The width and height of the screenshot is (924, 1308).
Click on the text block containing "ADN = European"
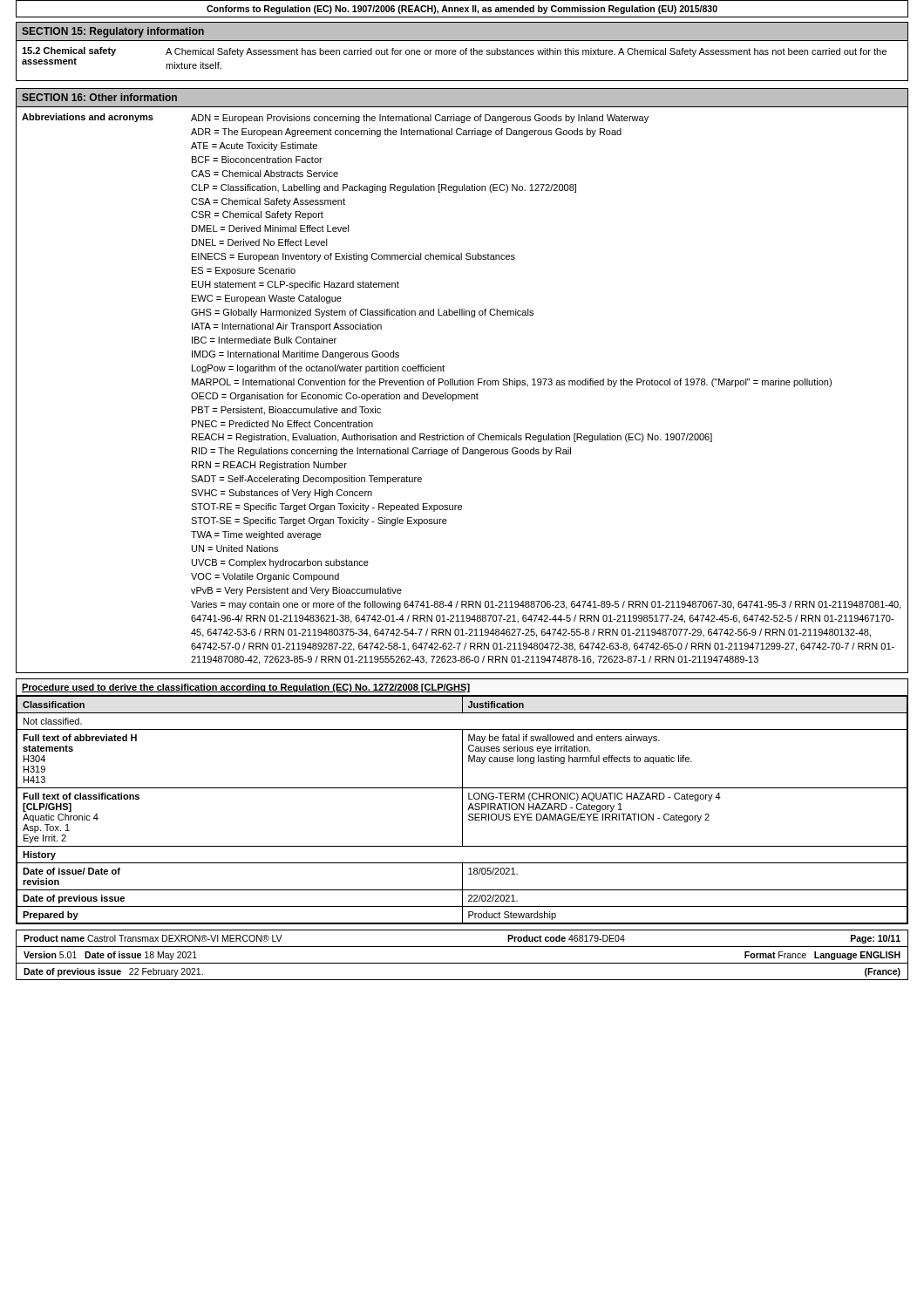pyautogui.click(x=546, y=389)
